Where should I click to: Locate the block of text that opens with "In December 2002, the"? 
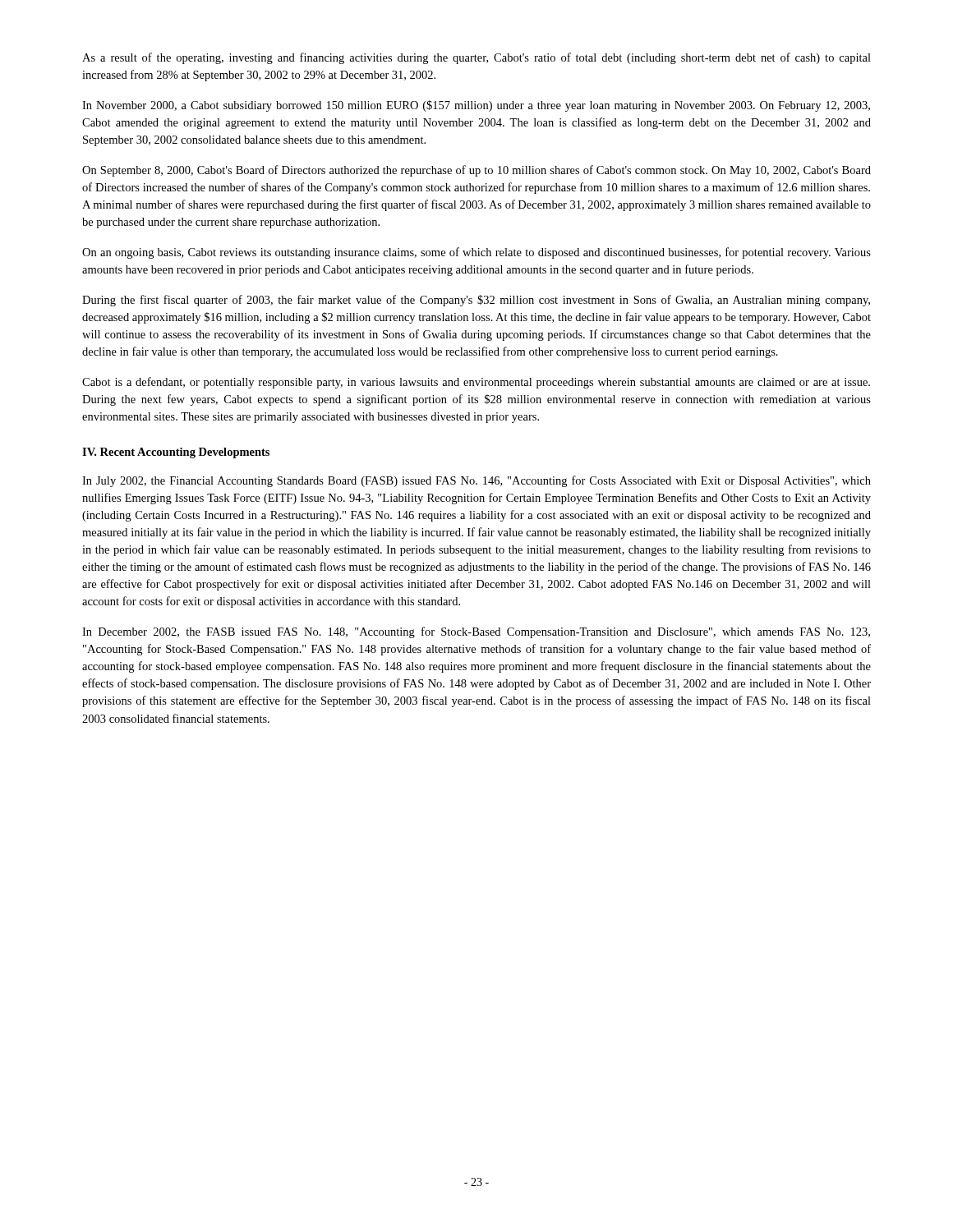476,675
